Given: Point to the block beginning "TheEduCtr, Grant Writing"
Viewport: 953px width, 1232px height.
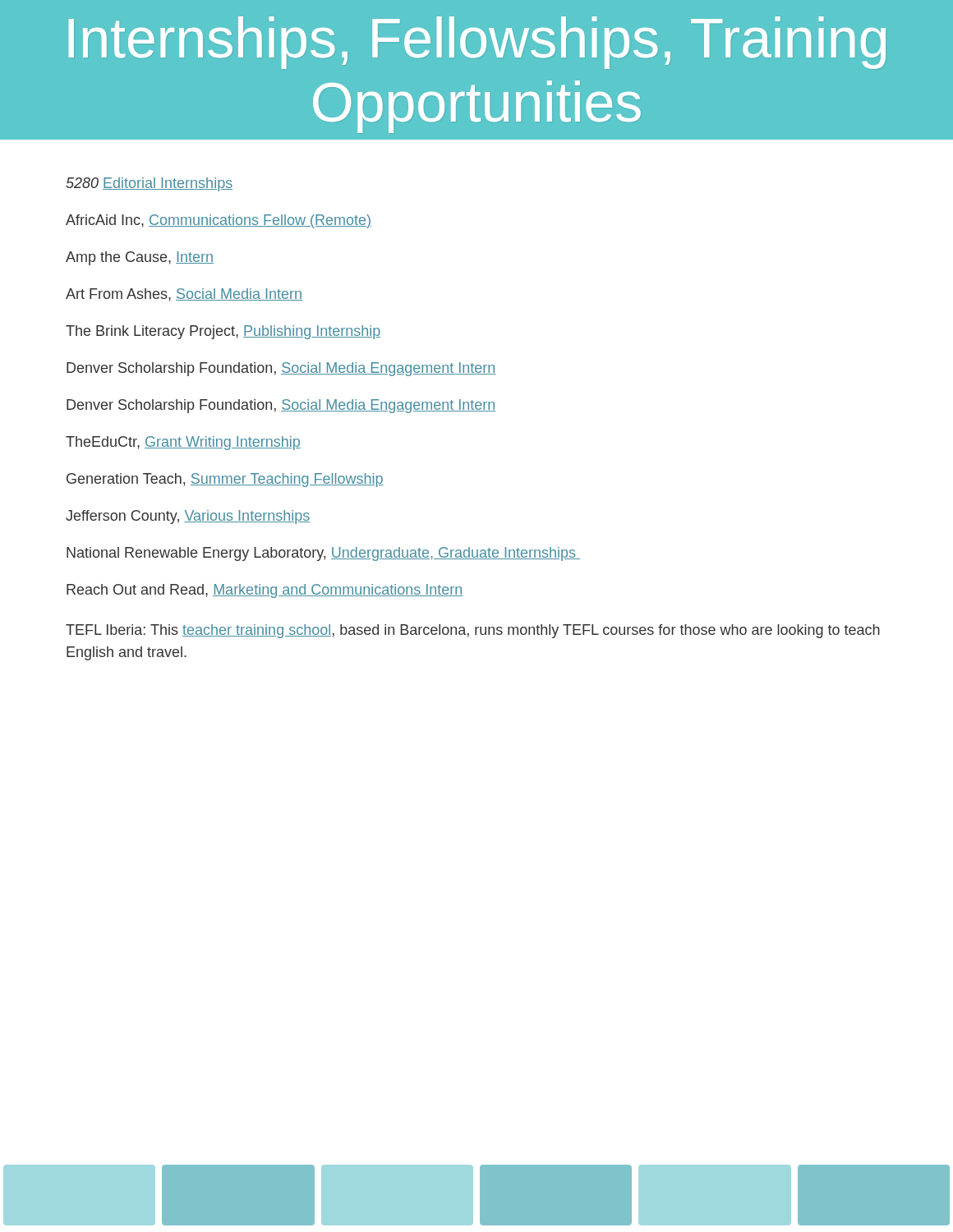Looking at the screenshot, I should (x=183, y=442).
